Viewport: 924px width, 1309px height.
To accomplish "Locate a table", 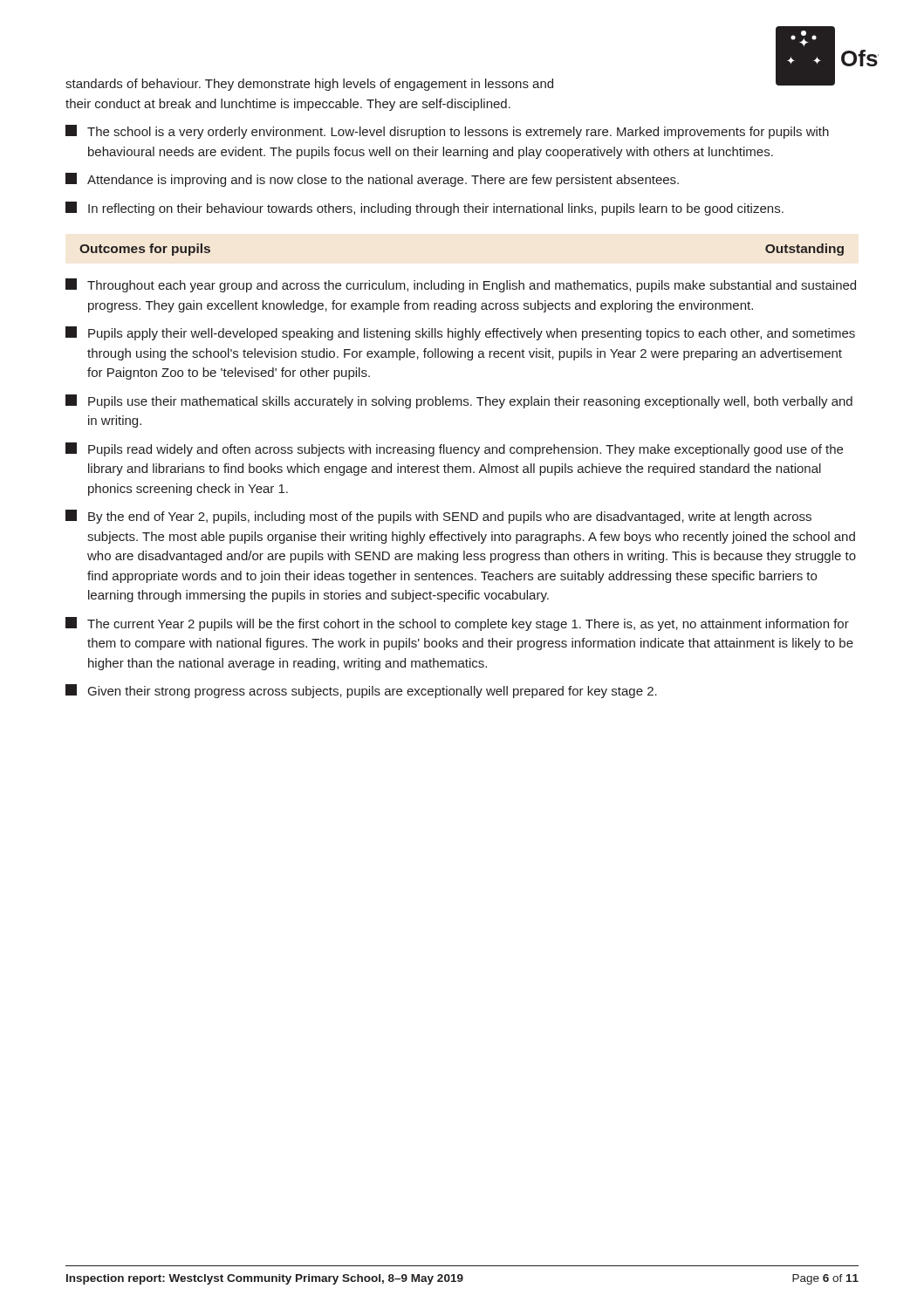I will 462,249.
